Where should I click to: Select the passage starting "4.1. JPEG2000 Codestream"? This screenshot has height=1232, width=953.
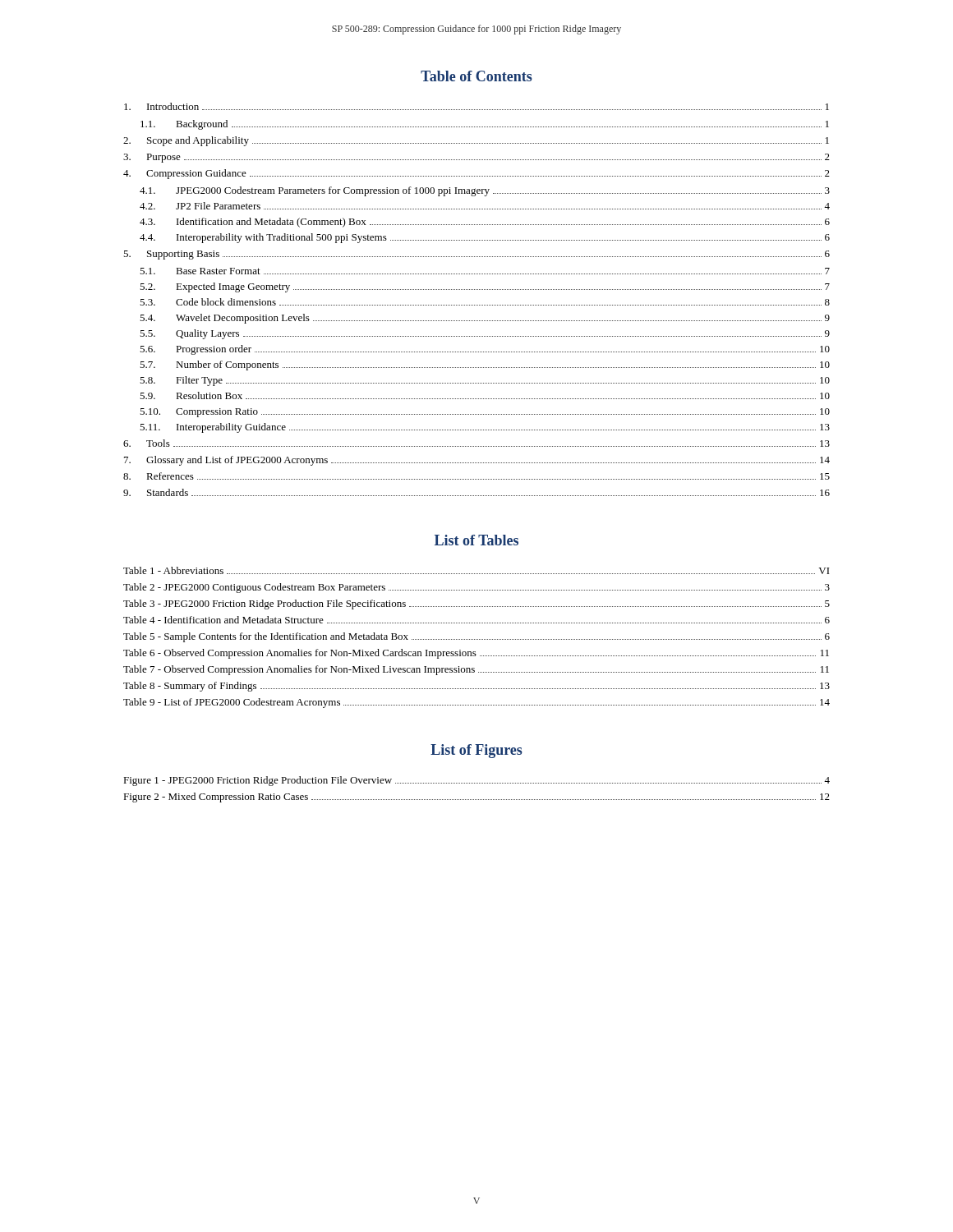coord(476,191)
